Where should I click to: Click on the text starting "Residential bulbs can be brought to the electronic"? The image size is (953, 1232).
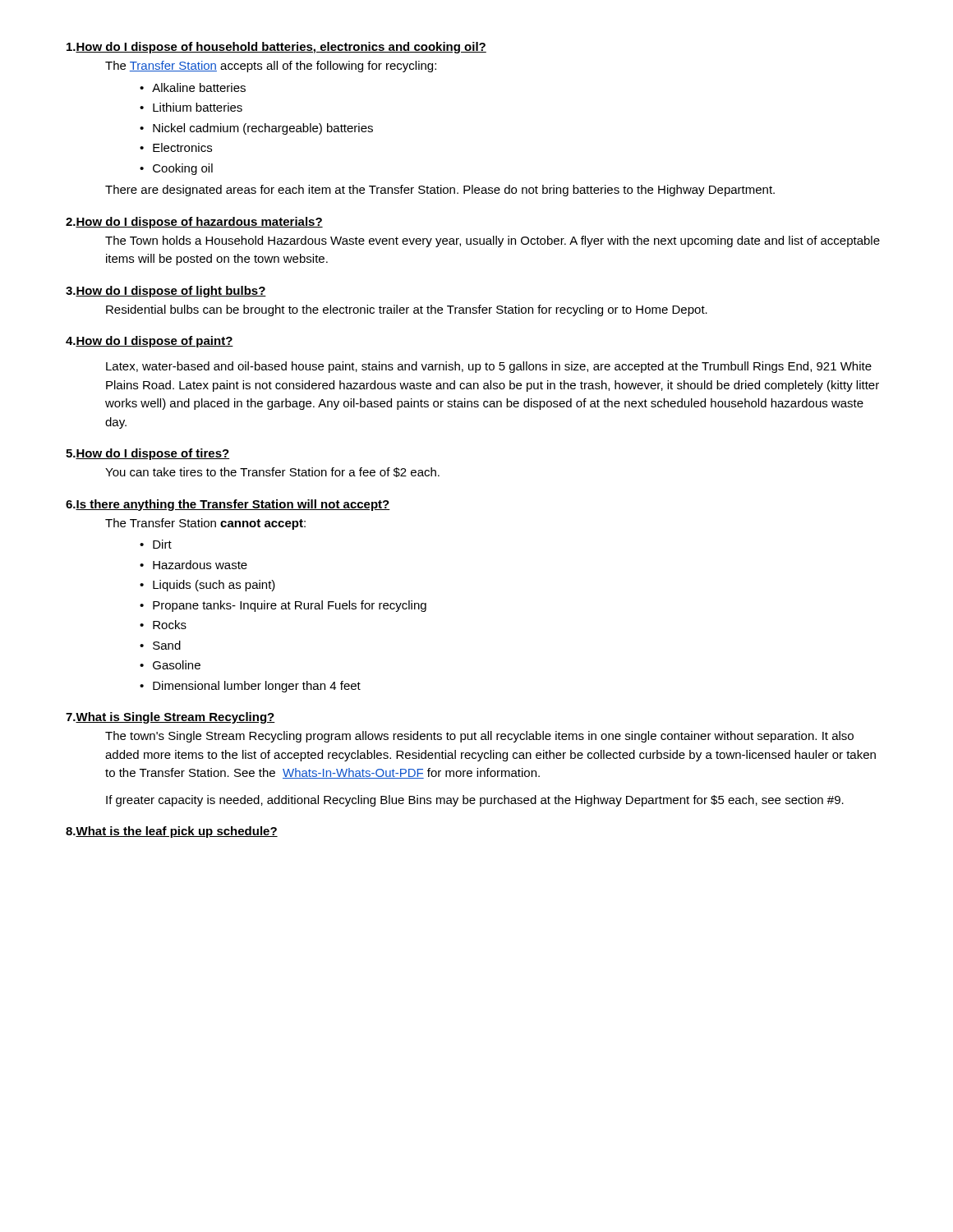tap(407, 309)
